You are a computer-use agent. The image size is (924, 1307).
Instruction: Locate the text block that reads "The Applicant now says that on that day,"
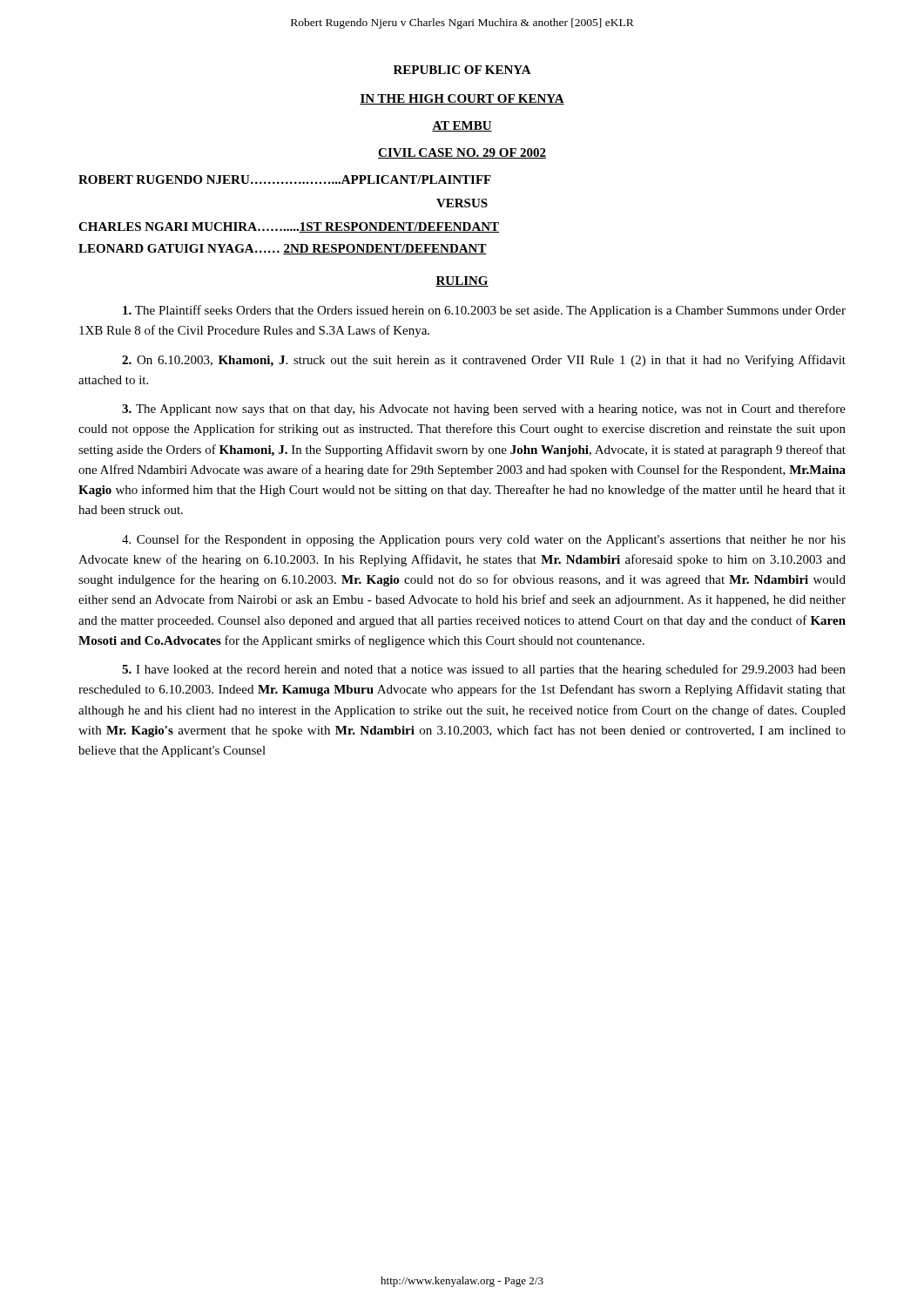[x=462, y=459]
